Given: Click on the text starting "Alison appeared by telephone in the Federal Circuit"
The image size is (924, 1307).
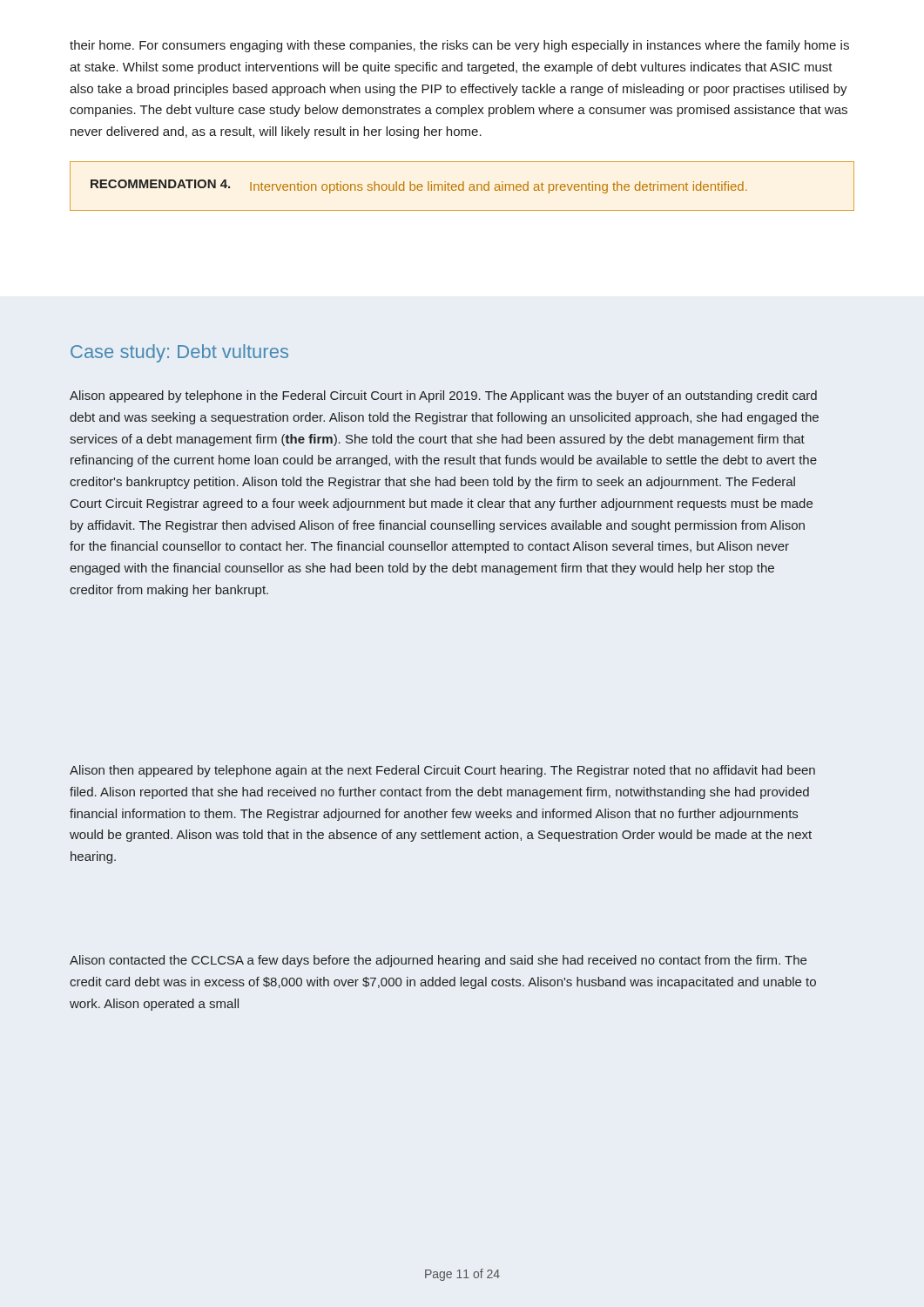Looking at the screenshot, I should point(444,492).
